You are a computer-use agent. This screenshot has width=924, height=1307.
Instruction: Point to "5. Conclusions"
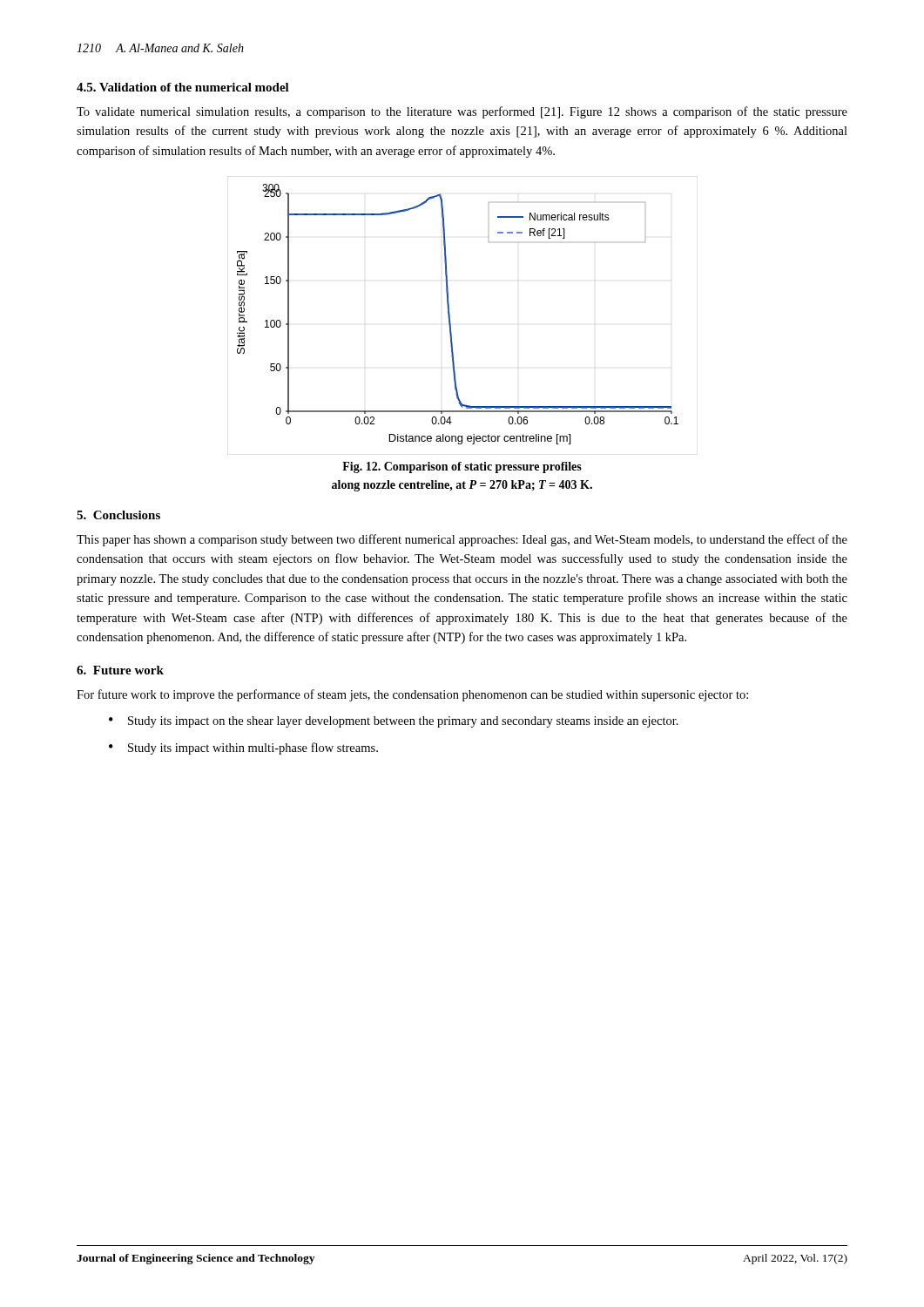coord(119,515)
